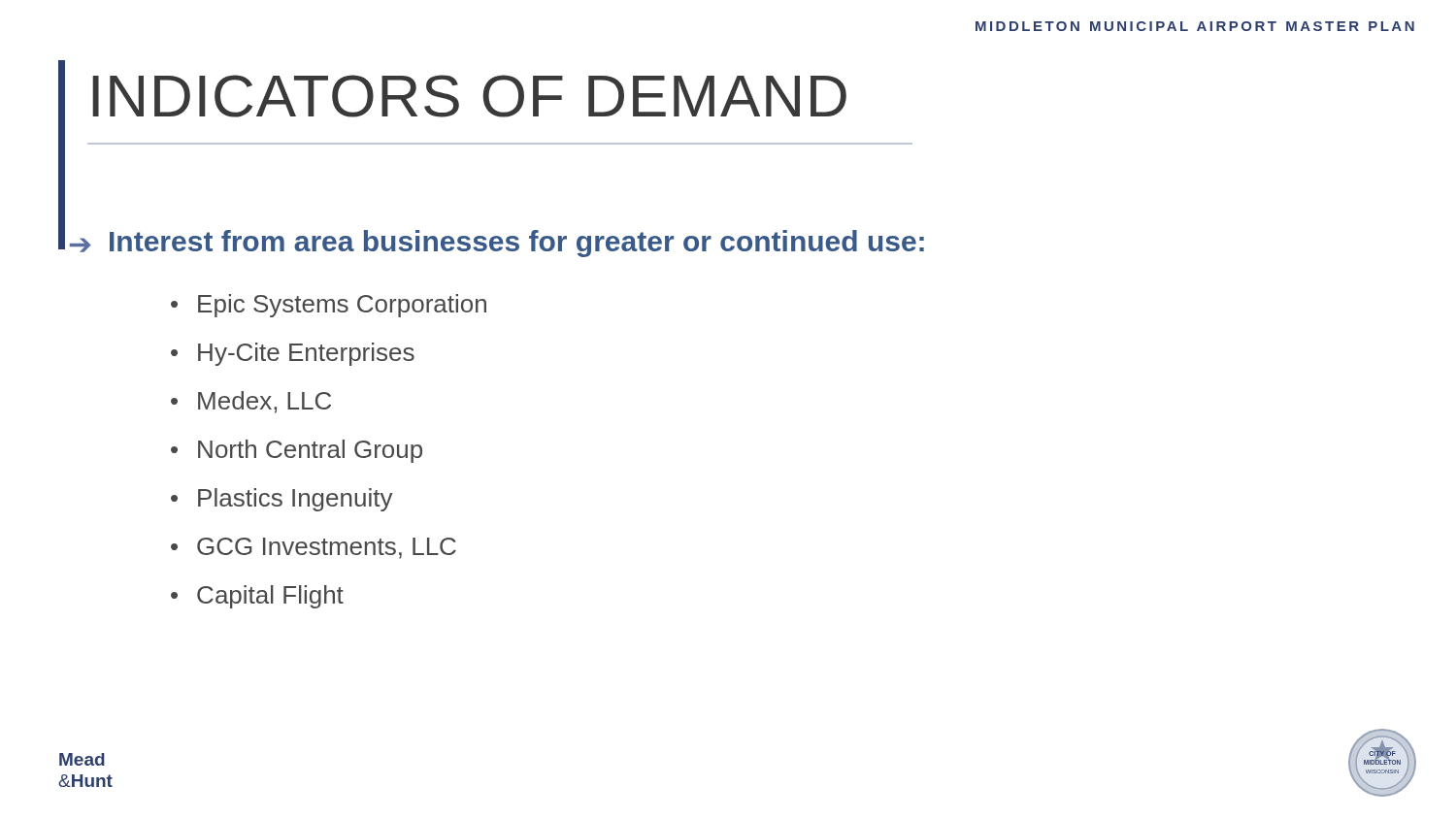Find the block starting "➔ Interest from area businesses for greater"
Screen dimensions: 819x1456
[x=497, y=243]
